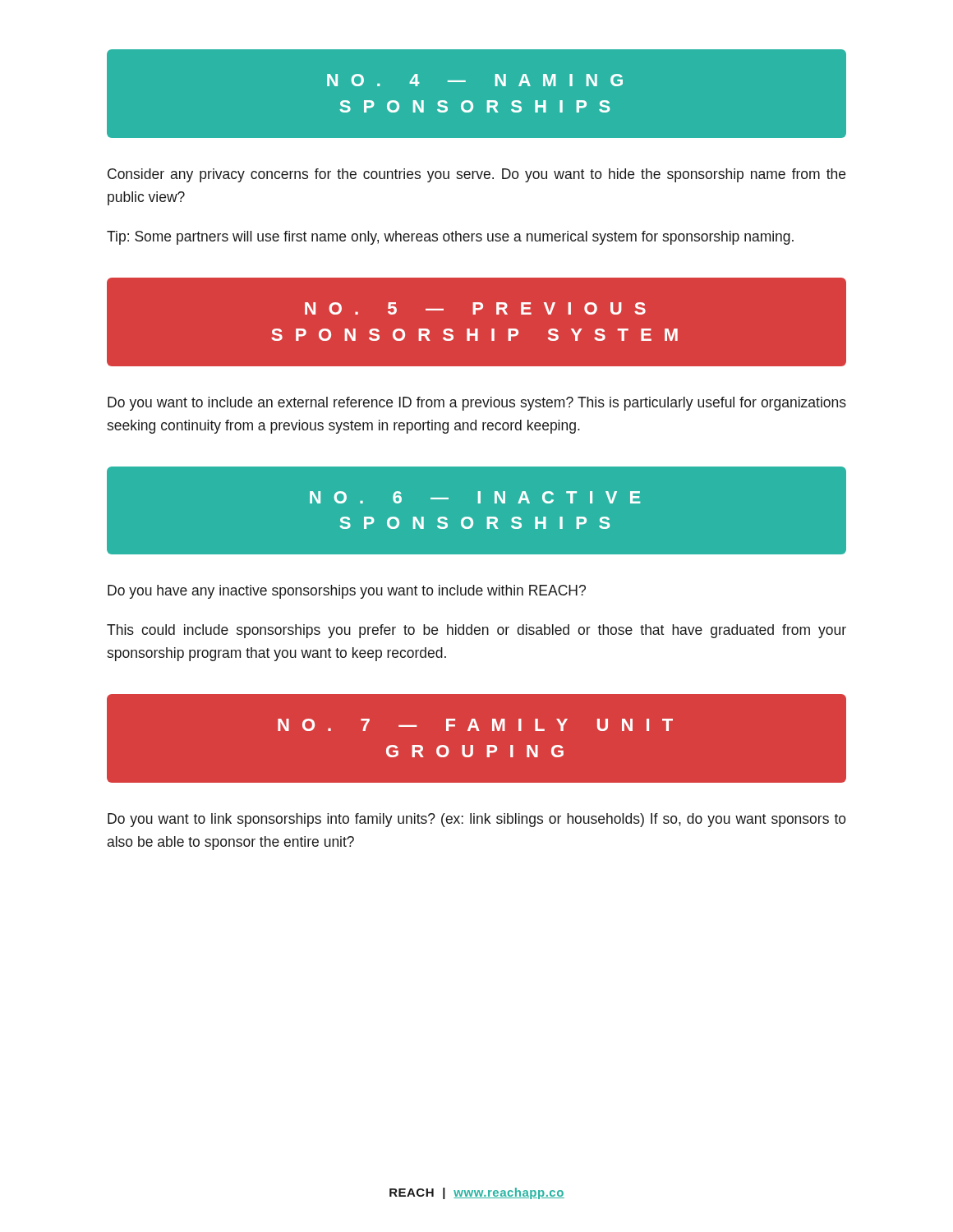
Task: Find the text block starting "Do you want to link sponsorships"
Action: pyautogui.click(x=476, y=830)
